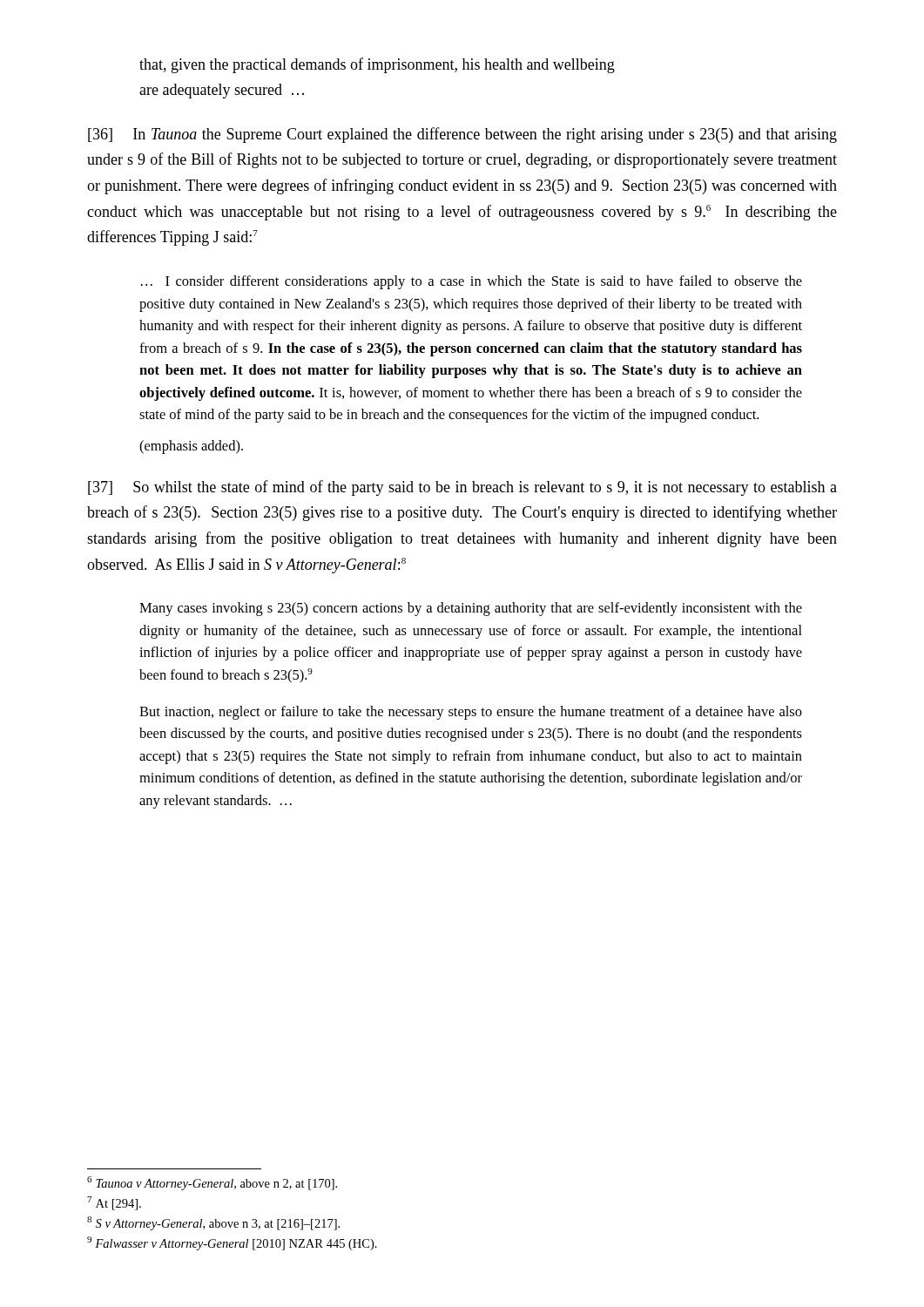Point to the block beginning "9 Falwasser v Attorney-General"
This screenshot has height=1307, width=924.
pyautogui.click(x=232, y=1244)
